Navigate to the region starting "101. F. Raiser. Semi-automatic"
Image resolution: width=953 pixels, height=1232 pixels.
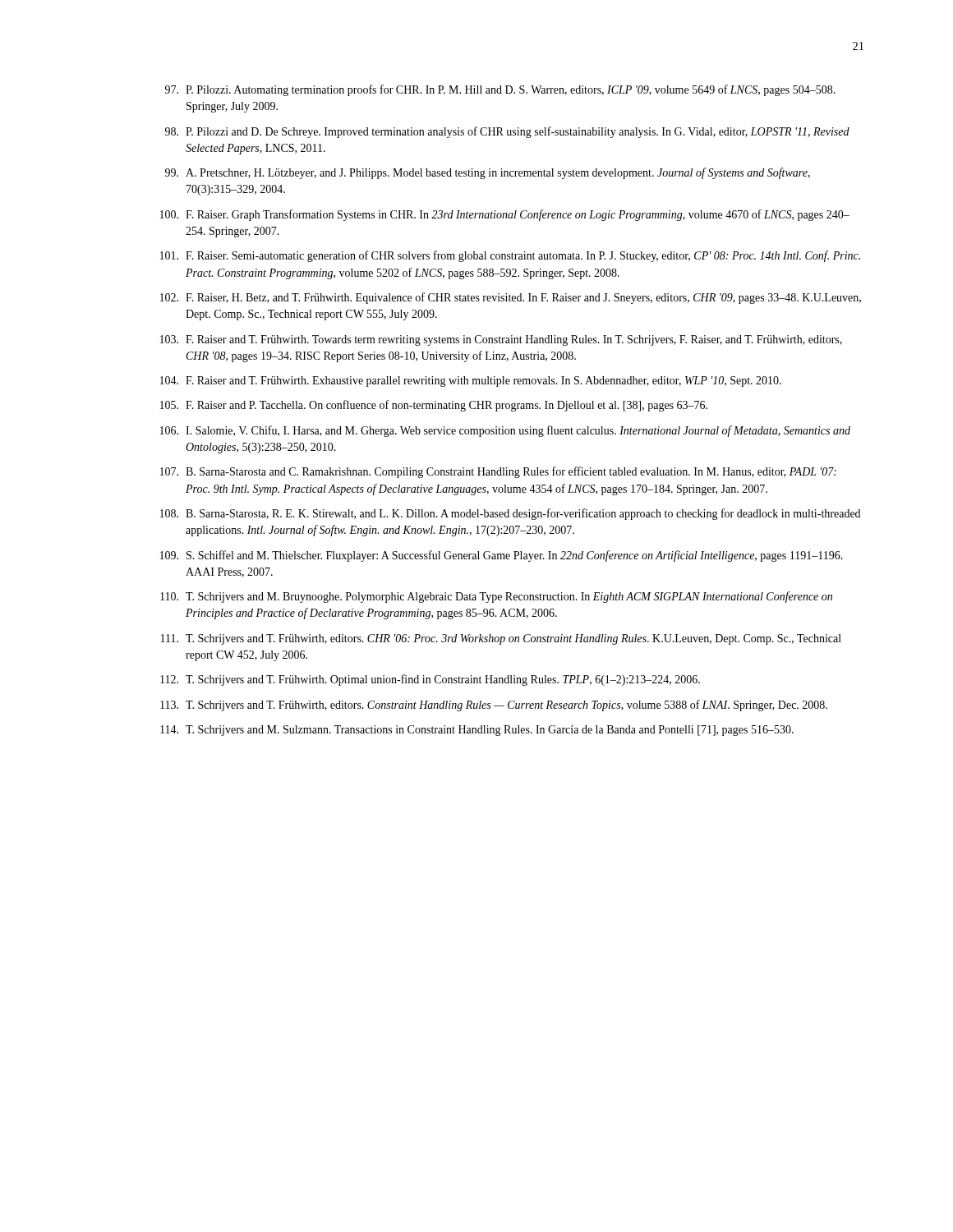pos(506,265)
